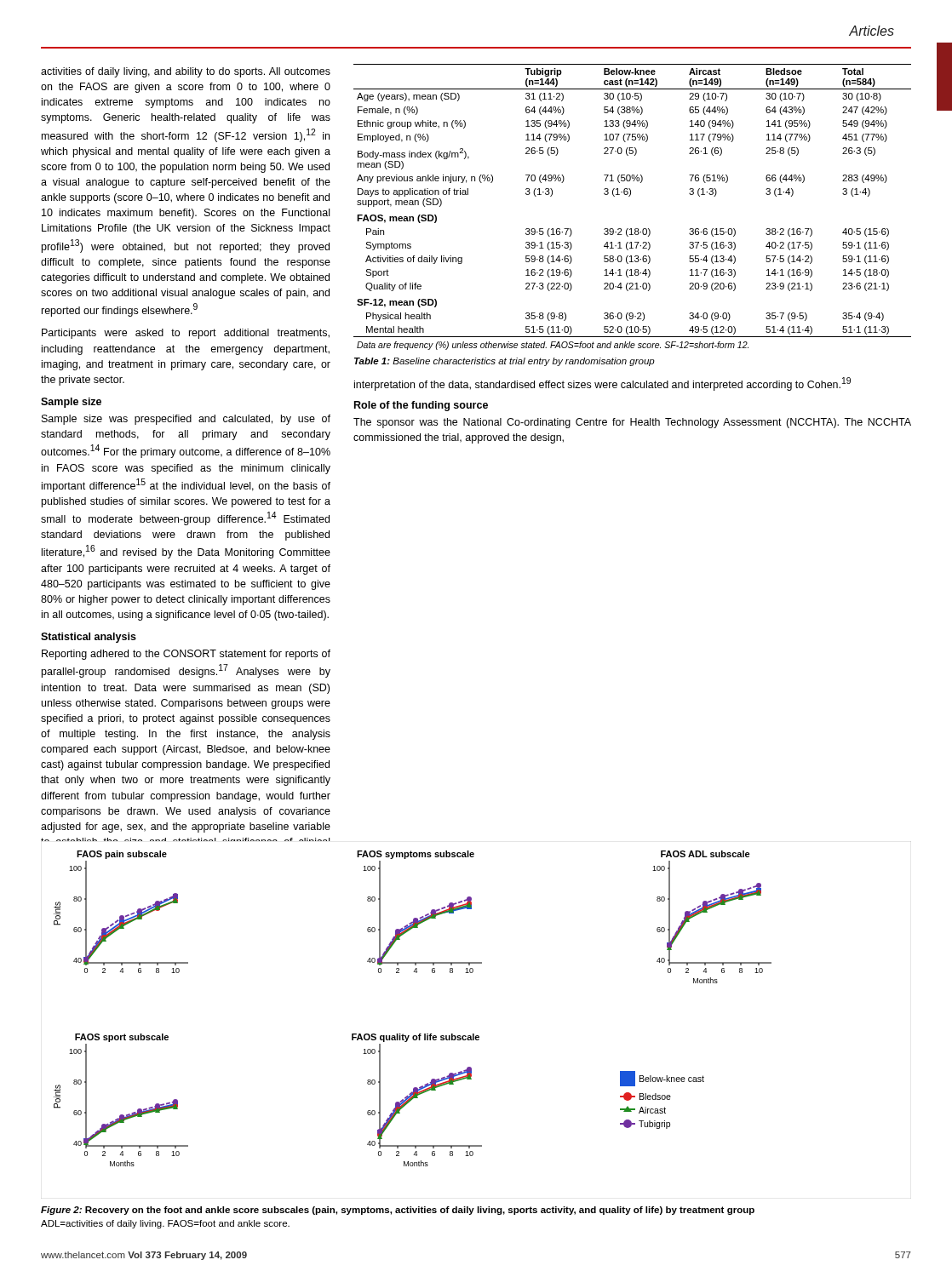Image resolution: width=952 pixels, height=1277 pixels.
Task: Point to the passage starting "Table 1: Baseline characteristics at trial"
Action: point(504,361)
